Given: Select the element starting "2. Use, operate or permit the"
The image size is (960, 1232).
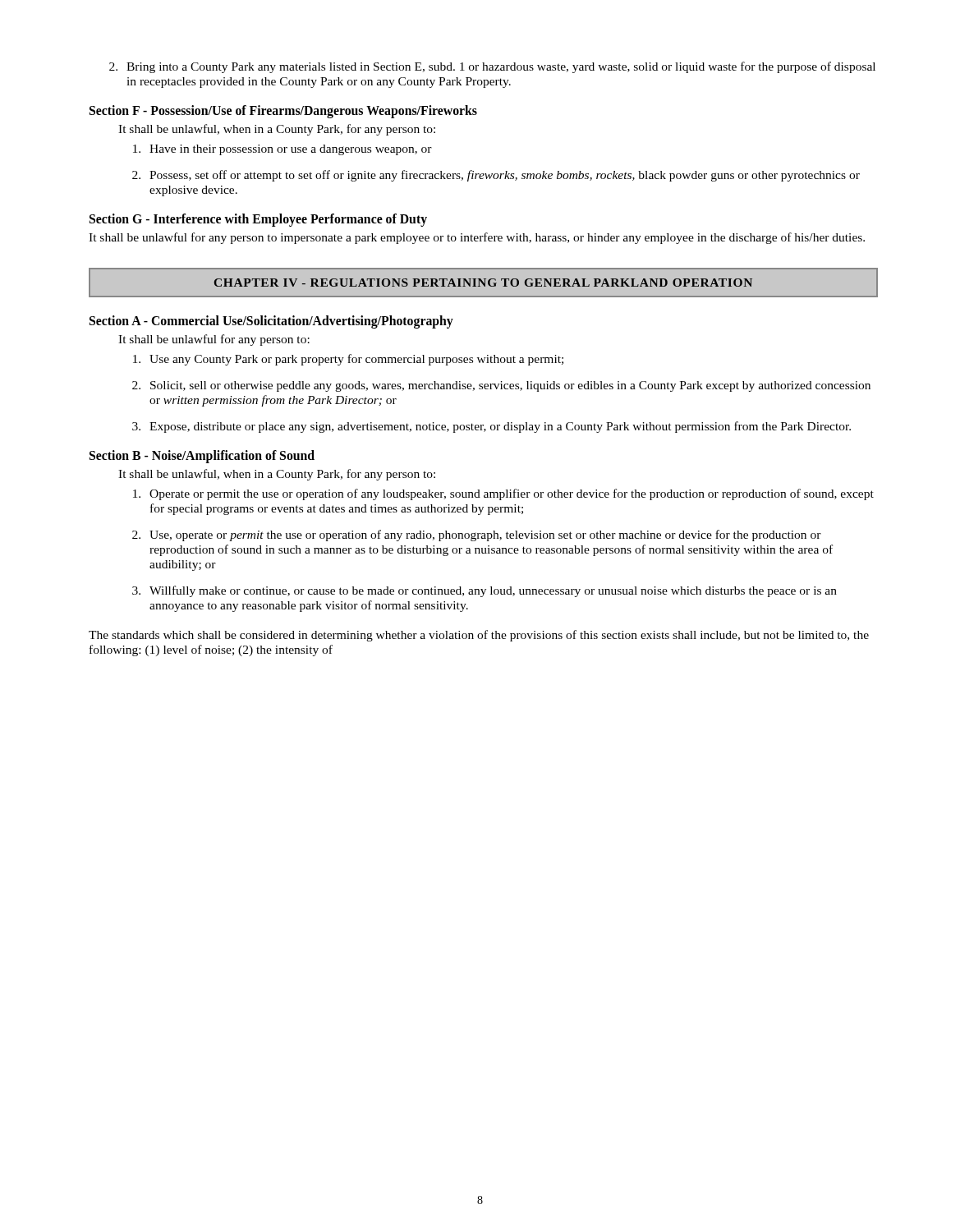Looking at the screenshot, I should [x=498, y=549].
